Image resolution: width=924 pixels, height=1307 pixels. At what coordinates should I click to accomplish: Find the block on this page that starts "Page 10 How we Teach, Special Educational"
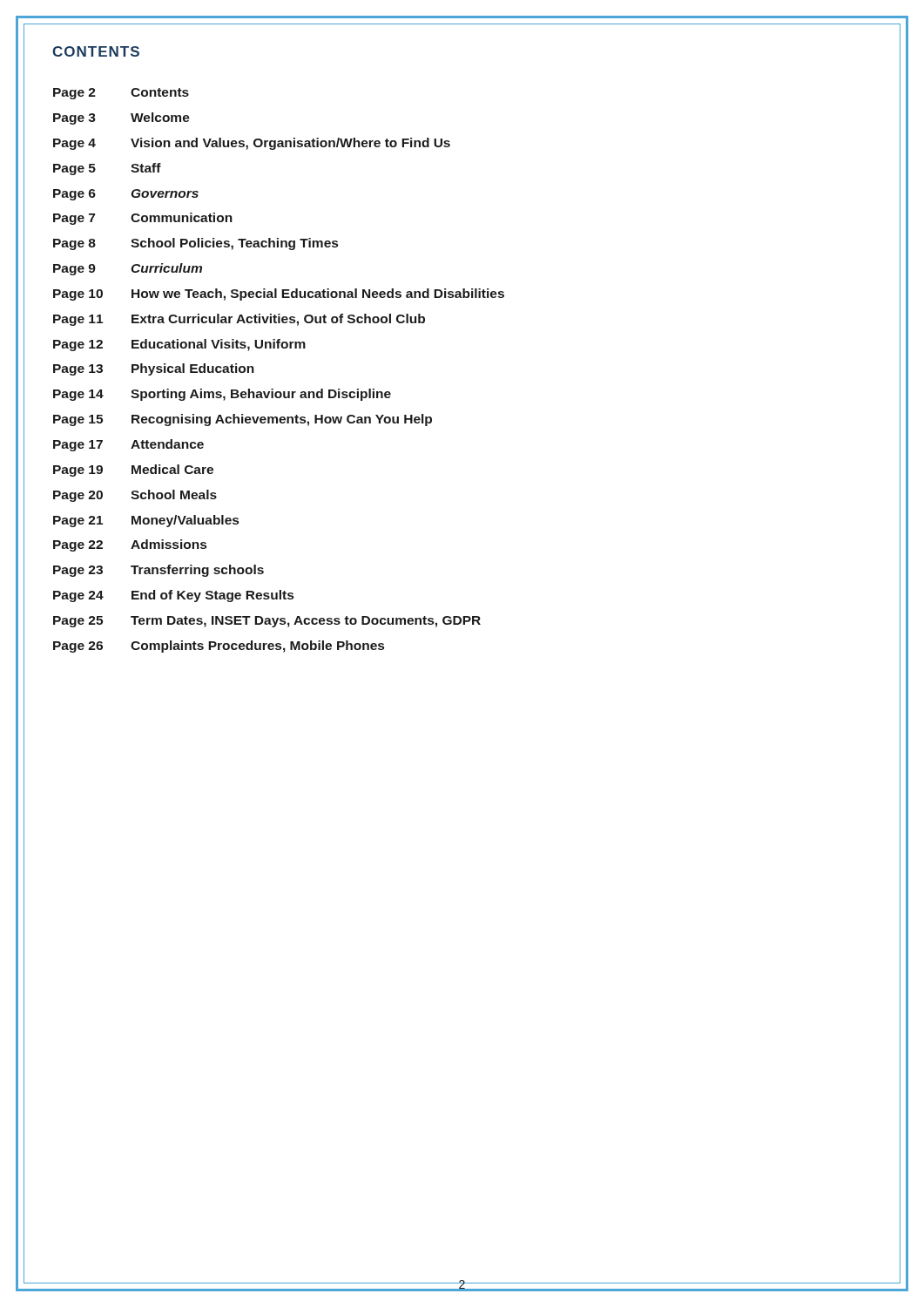[x=462, y=294]
